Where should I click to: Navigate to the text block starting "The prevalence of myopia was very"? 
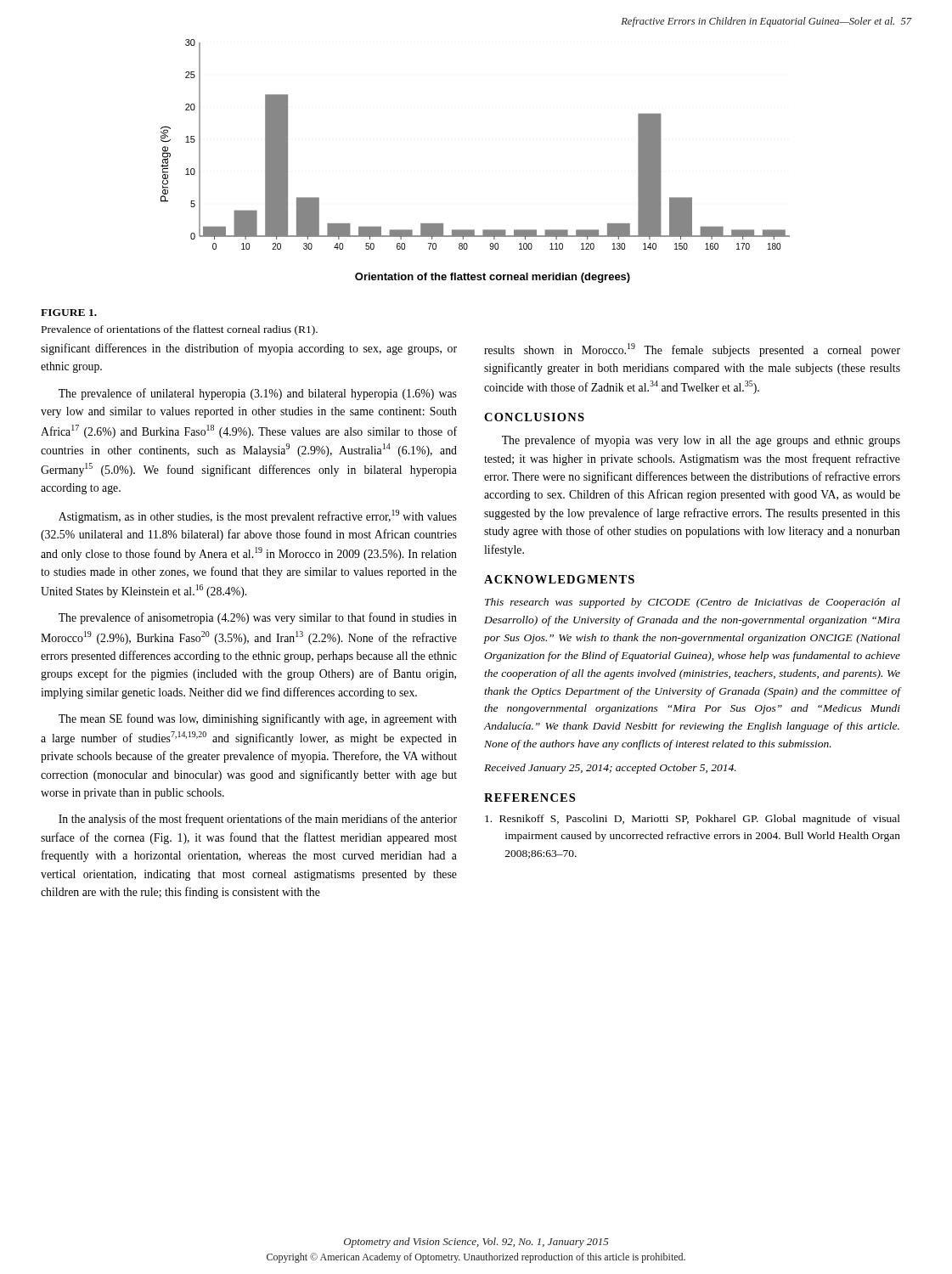coord(692,495)
